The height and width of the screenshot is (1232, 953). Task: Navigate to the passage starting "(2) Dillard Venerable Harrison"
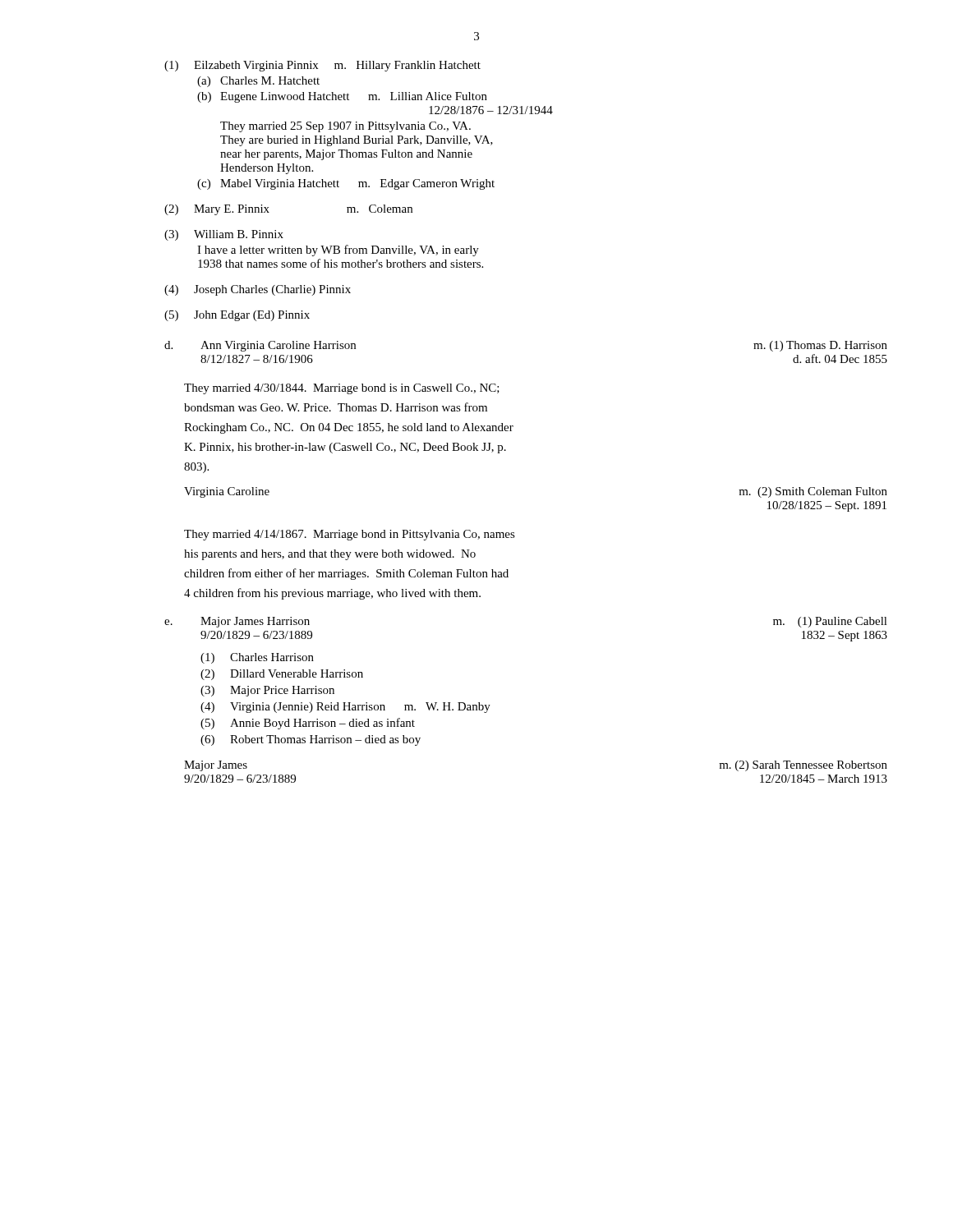click(282, 674)
